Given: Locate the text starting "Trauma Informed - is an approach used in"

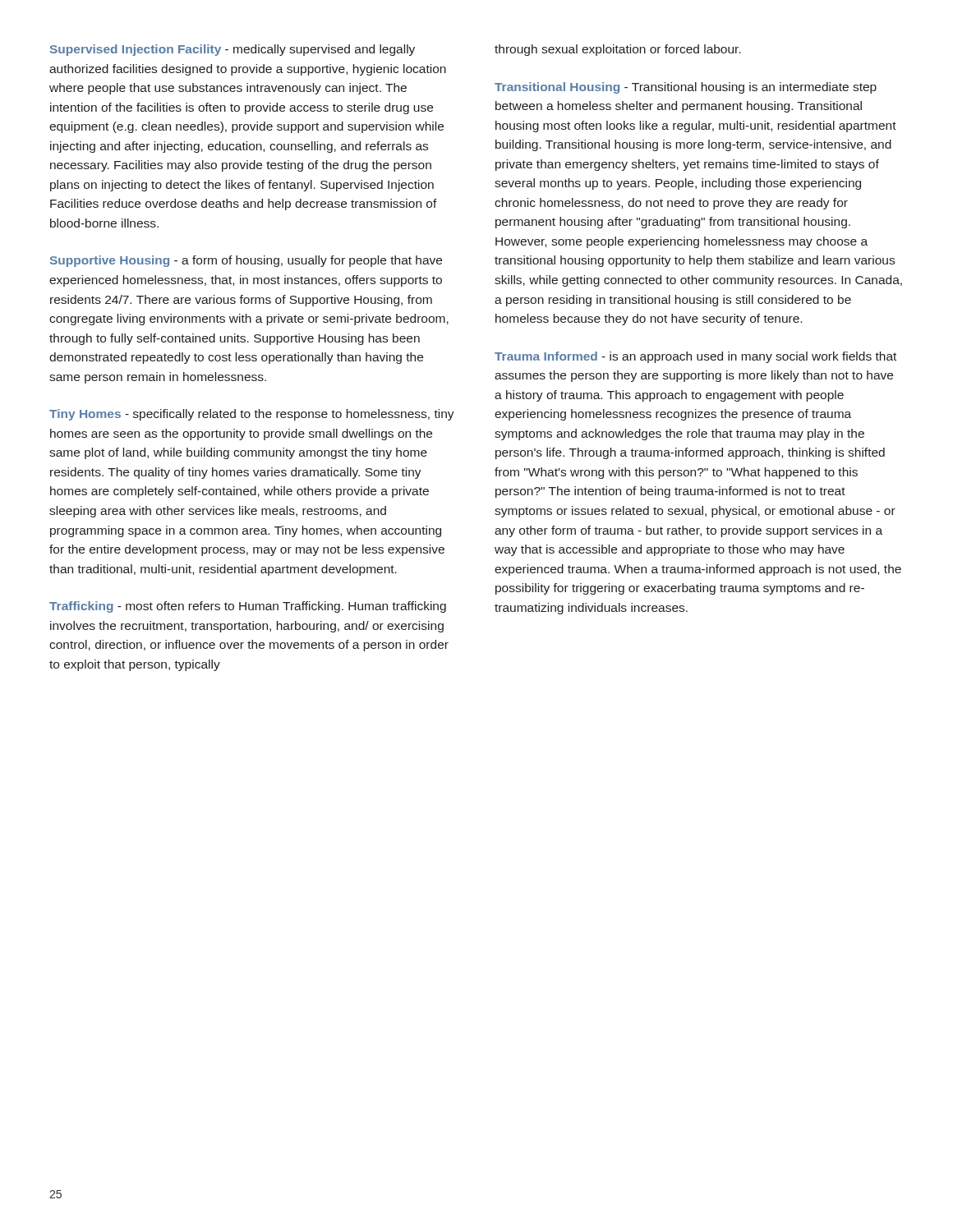Looking at the screenshot, I should pyautogui.click(x=698, y=481).
